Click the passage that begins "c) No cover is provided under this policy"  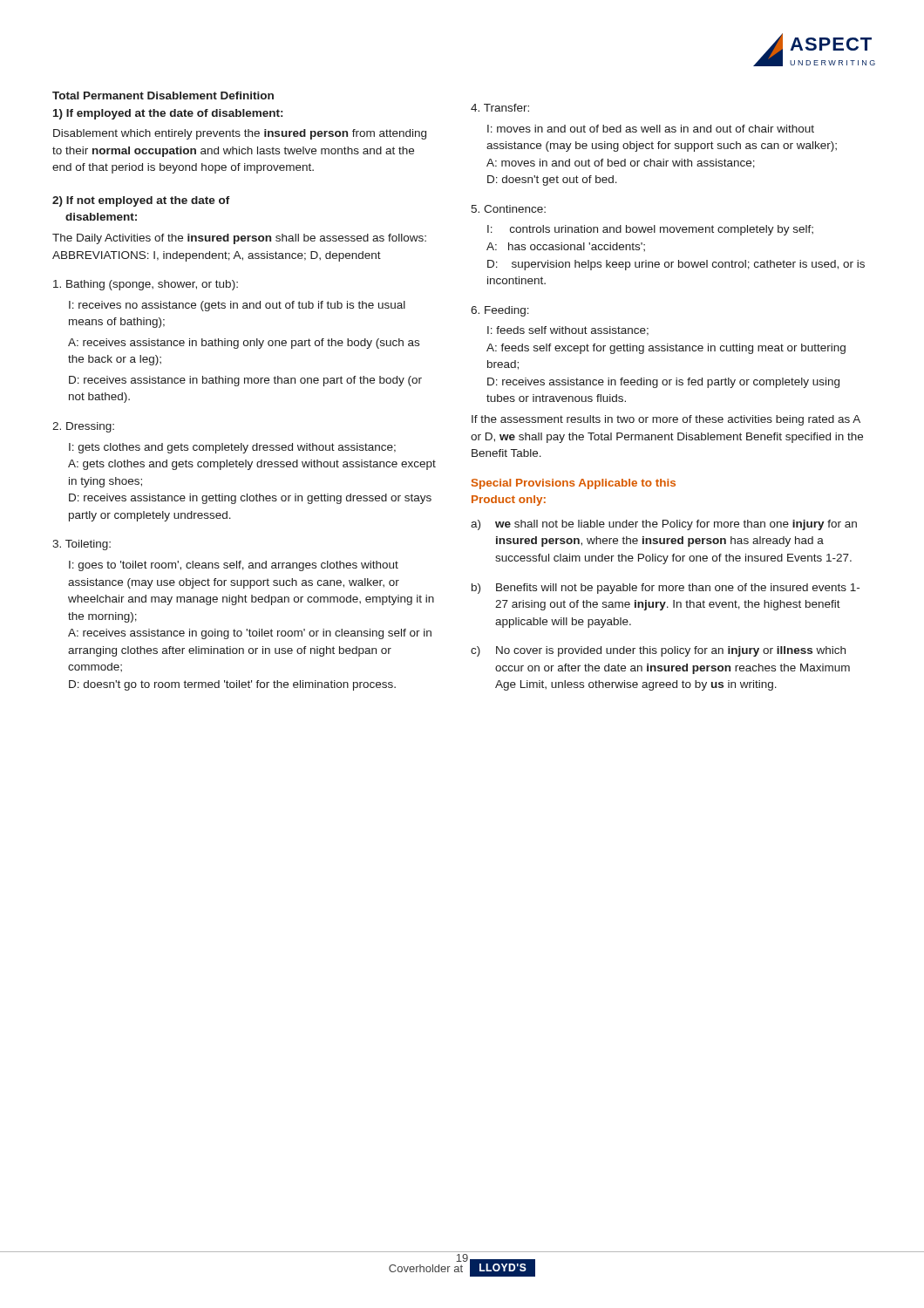(671, 668)
